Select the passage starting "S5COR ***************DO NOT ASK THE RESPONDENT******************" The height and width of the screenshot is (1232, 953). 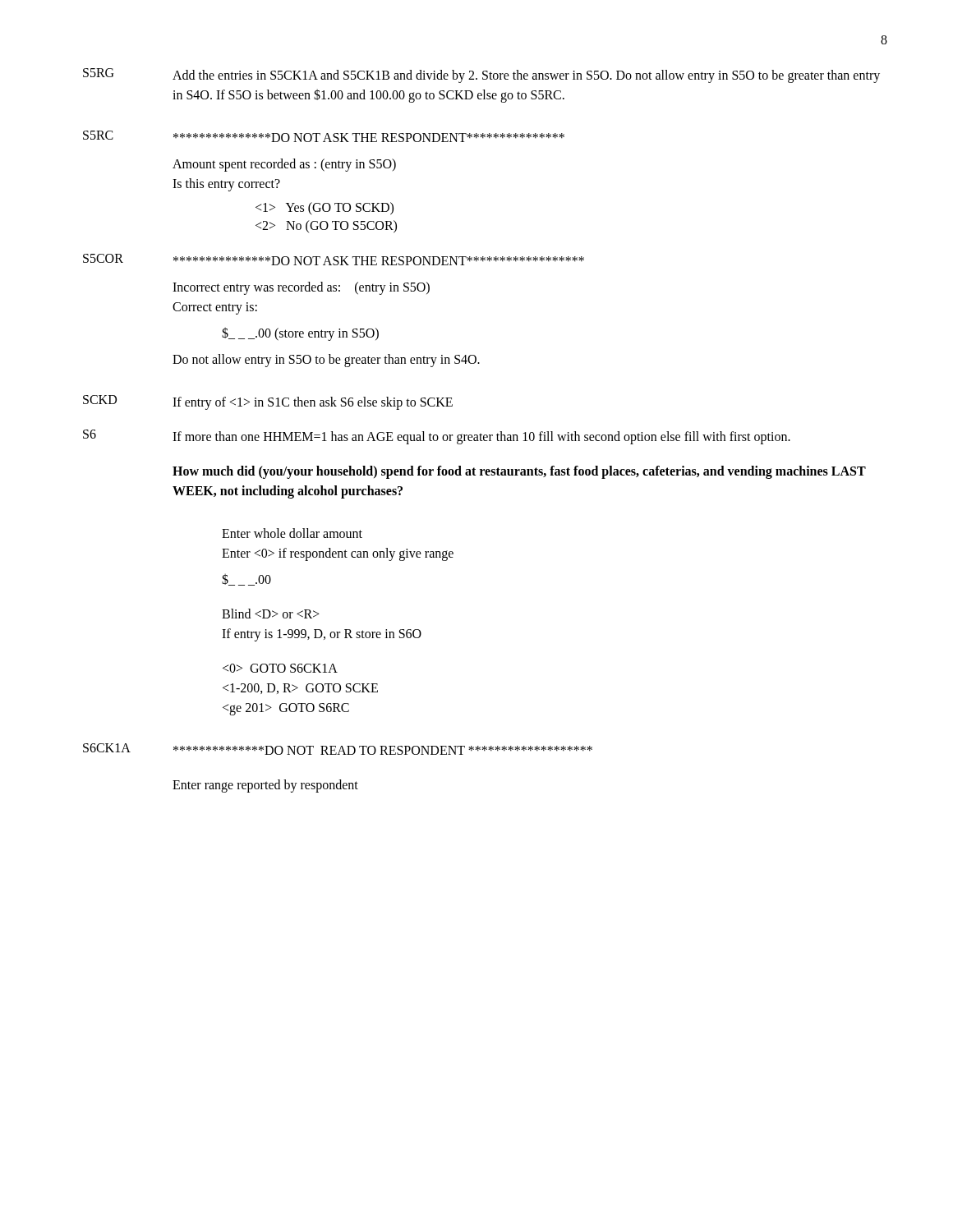coord(485,261)
